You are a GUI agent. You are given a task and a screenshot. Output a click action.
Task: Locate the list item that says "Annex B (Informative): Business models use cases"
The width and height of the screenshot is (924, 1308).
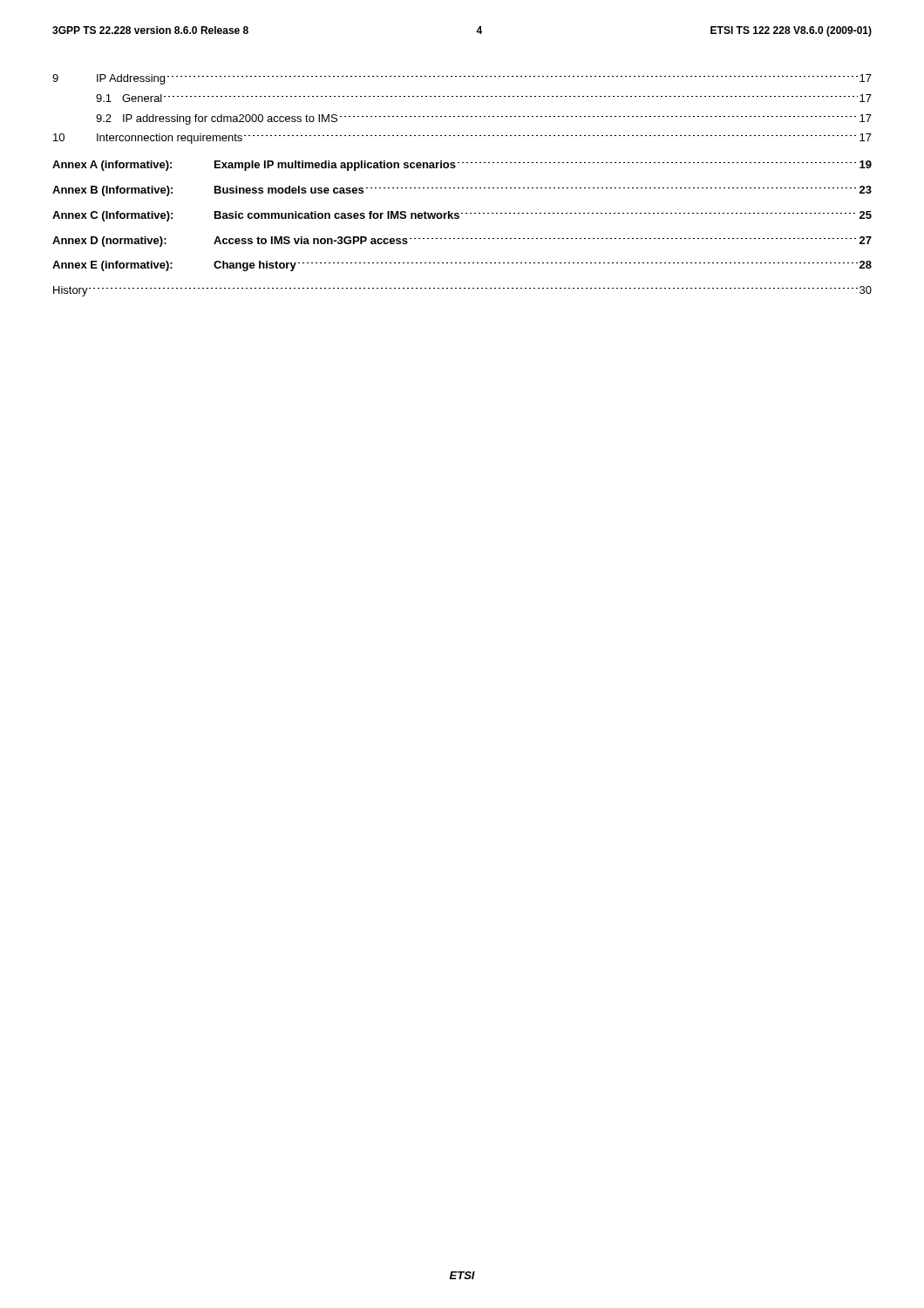462,190
